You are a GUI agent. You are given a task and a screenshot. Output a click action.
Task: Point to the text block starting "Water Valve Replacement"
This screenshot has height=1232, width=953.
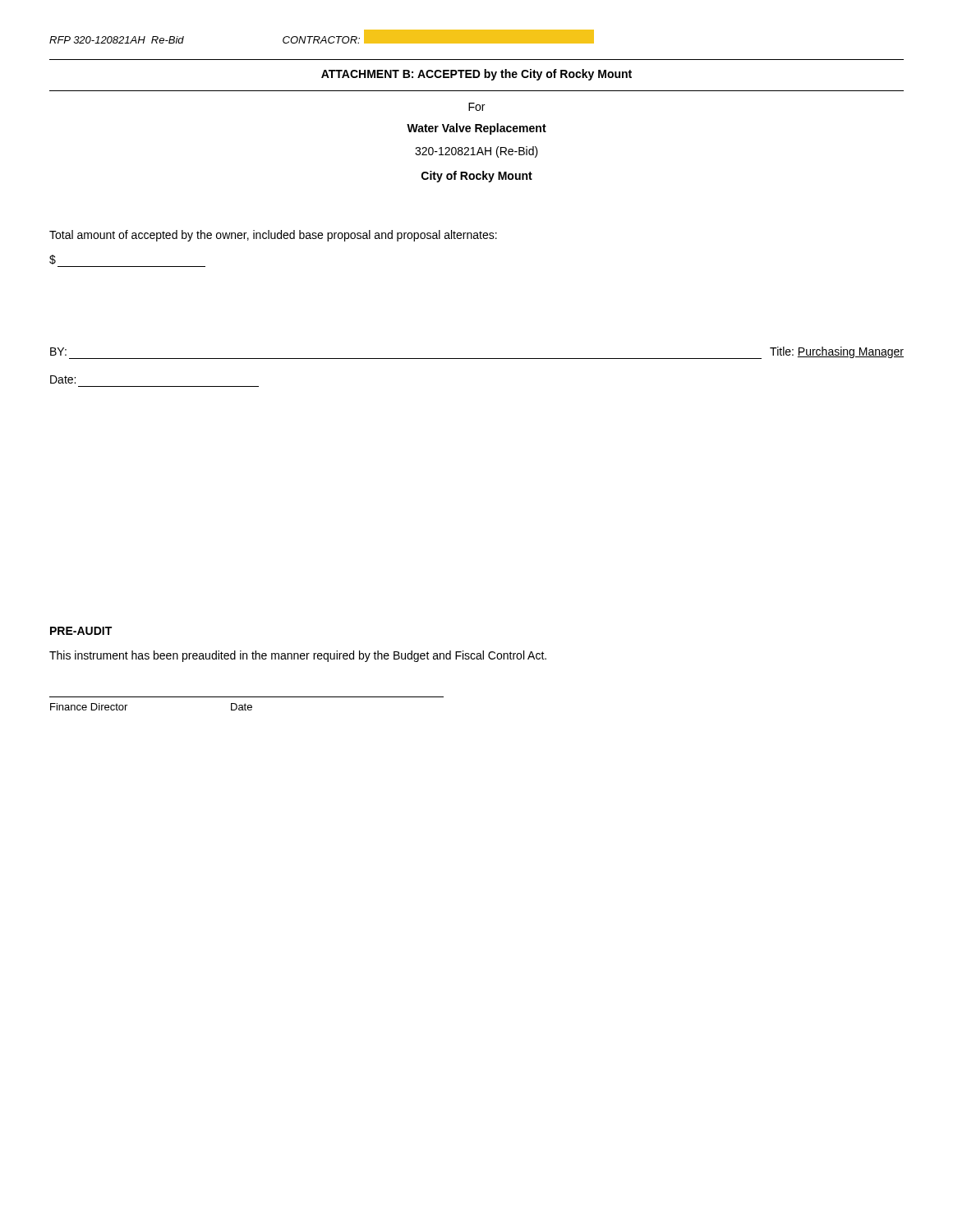click(x=476, y=128)
